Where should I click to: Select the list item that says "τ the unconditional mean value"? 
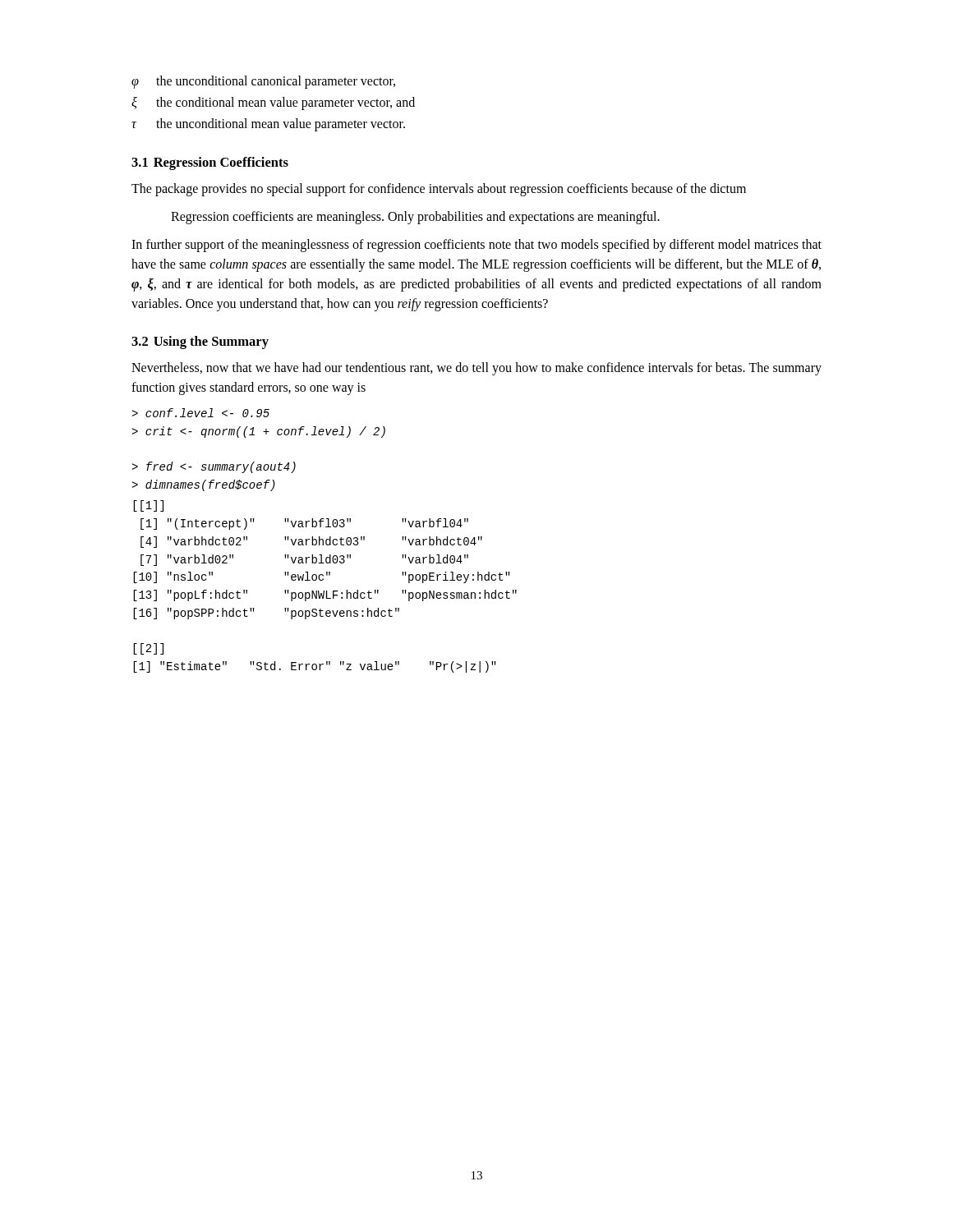[x=268, y=125]
